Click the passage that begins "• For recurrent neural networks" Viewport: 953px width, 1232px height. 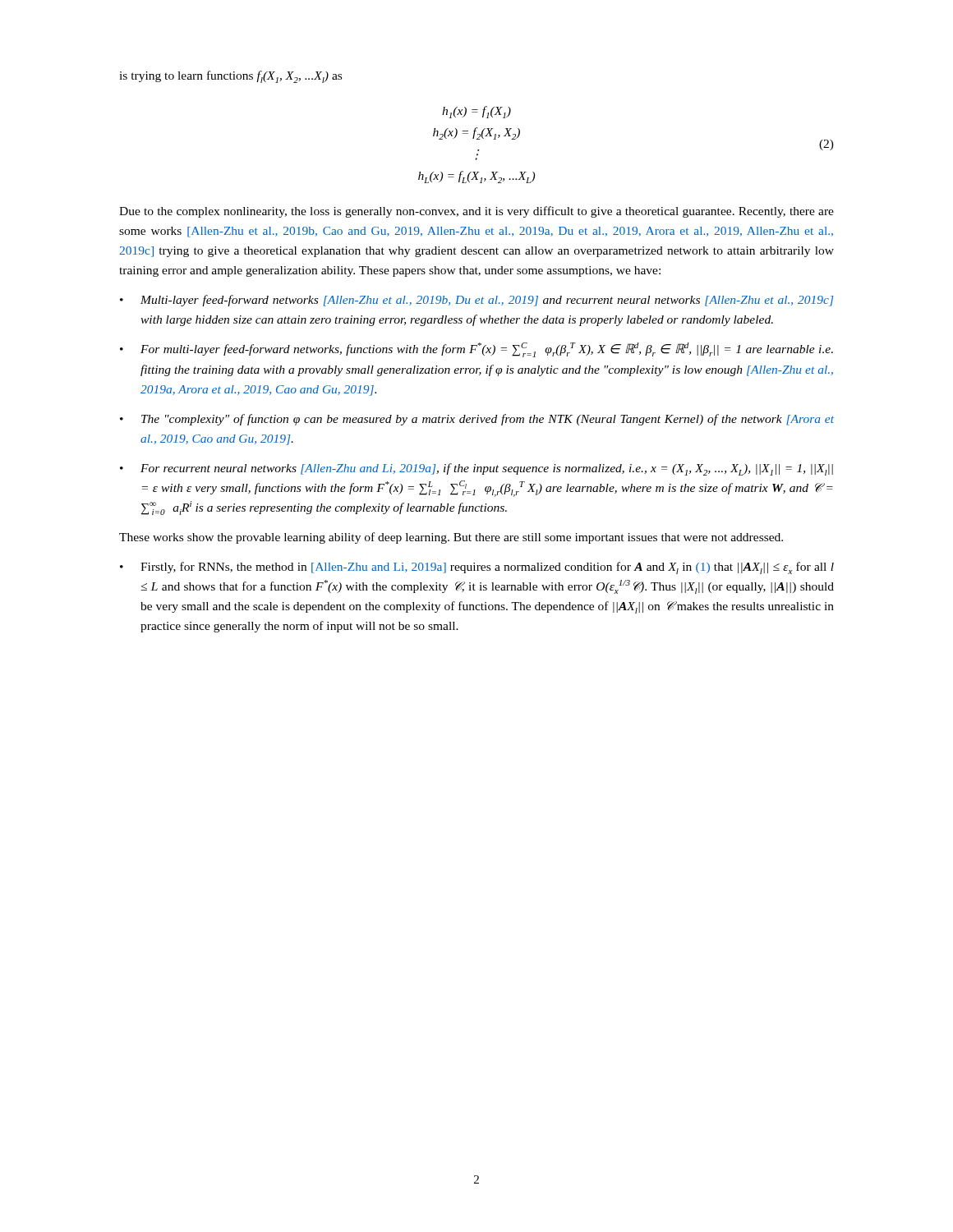[x=476, y=488]
